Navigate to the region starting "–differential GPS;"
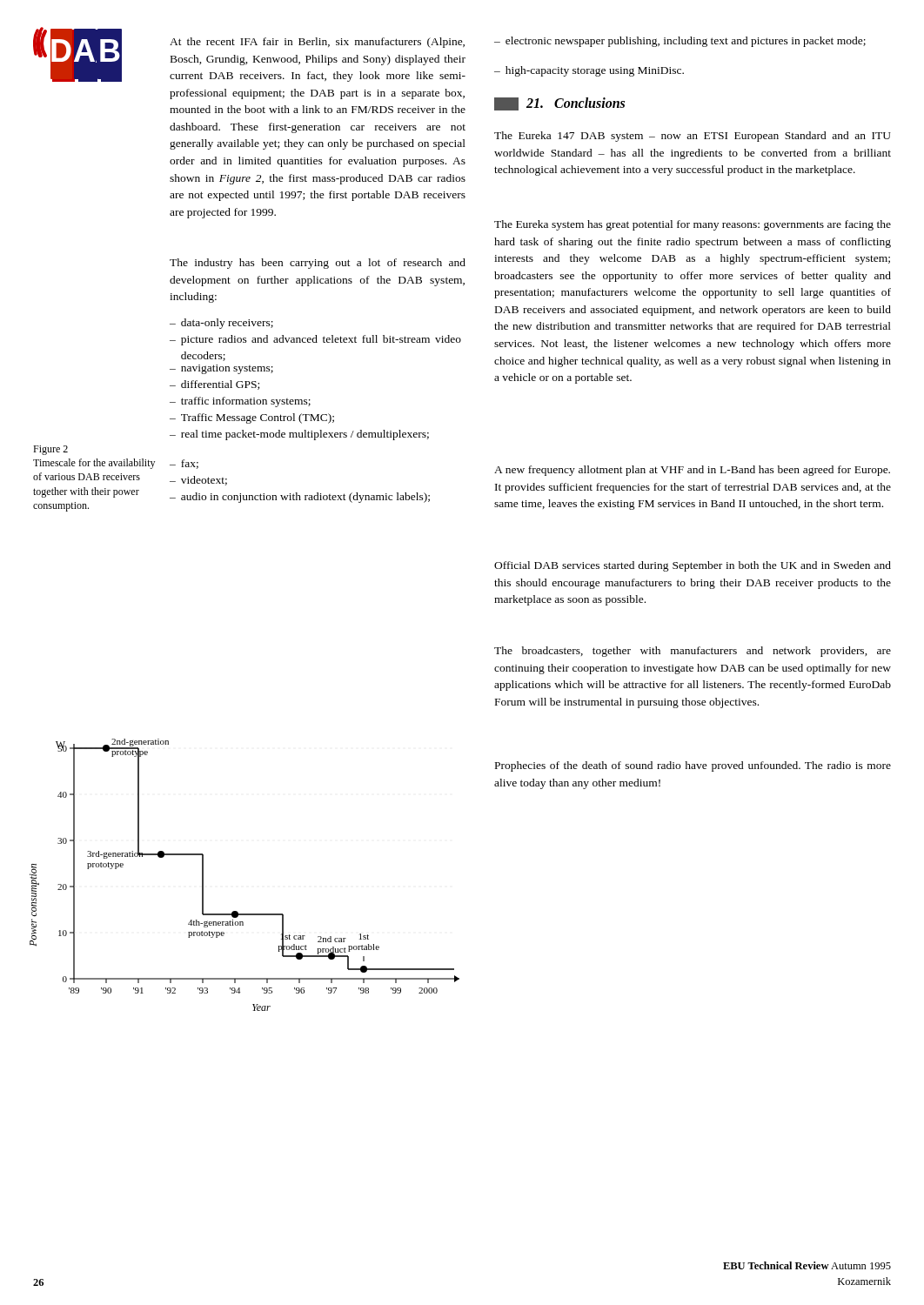This screenshot has height=1305, width=924. [x=214, y=385]
